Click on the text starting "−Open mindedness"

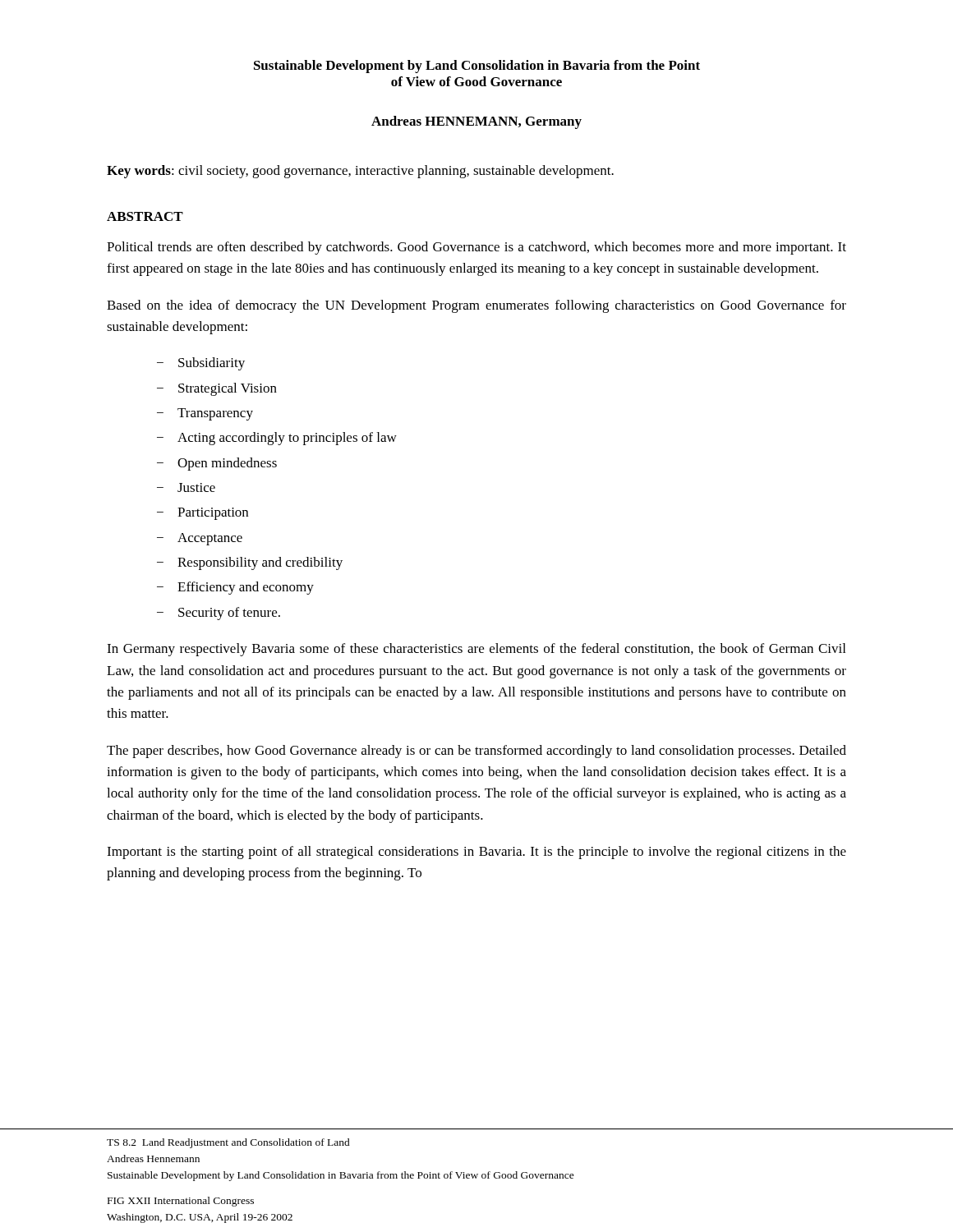coord(217,463)
